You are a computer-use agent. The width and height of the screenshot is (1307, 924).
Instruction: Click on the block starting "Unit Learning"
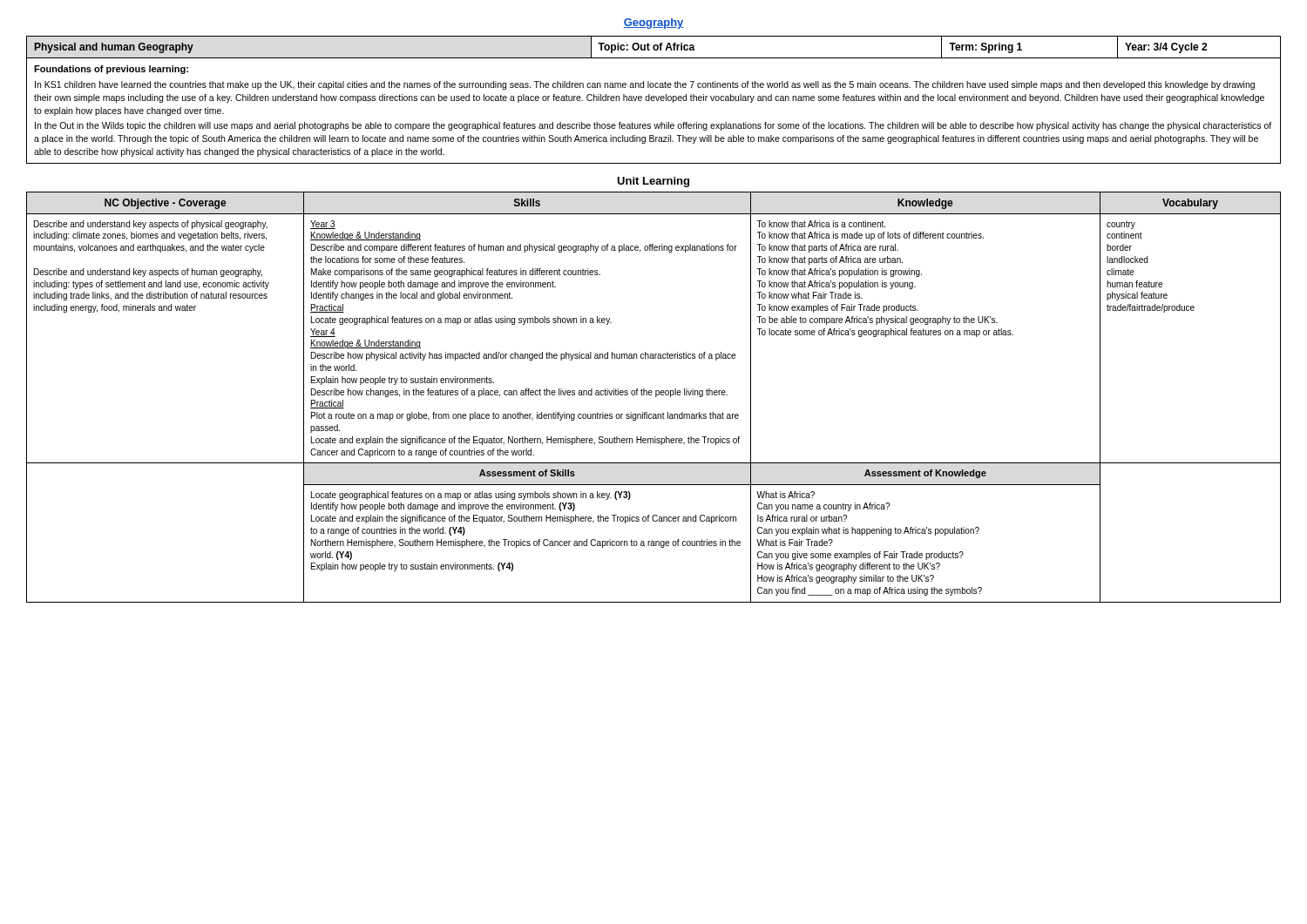point(654,180)
